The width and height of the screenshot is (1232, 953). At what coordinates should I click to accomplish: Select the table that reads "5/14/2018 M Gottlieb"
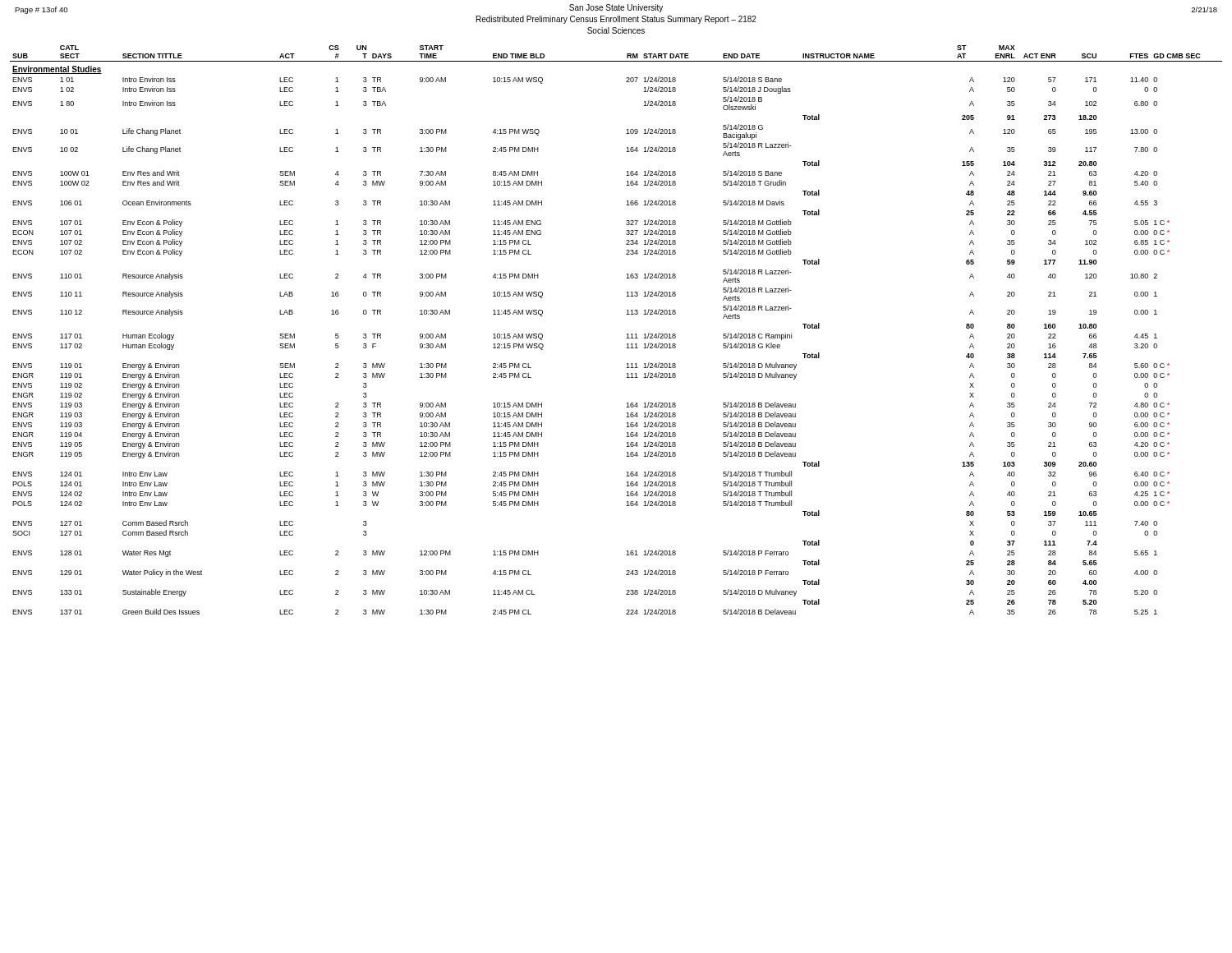pos(616,330)
